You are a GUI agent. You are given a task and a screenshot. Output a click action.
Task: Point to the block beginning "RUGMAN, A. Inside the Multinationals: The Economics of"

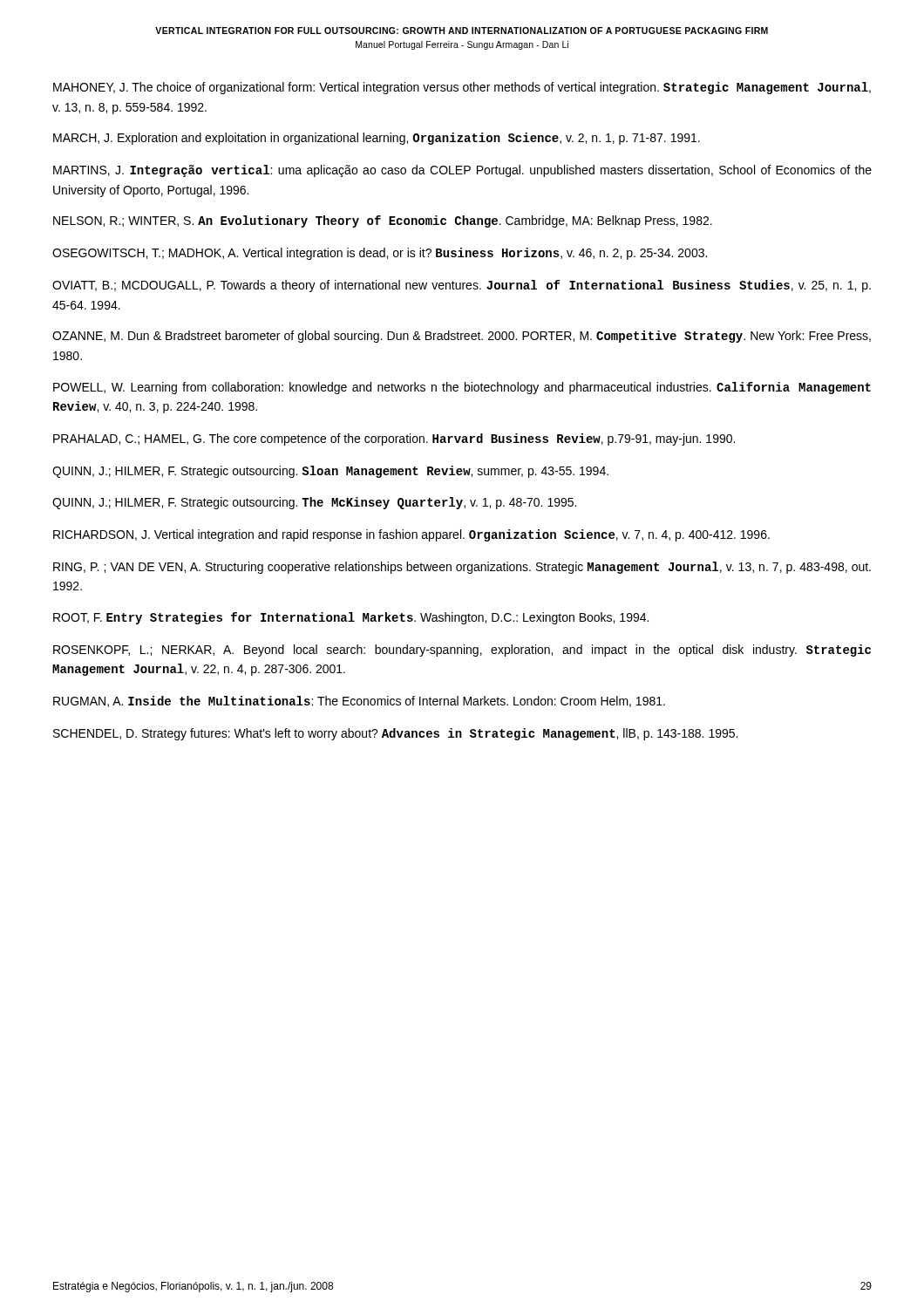pyautogui.click(x=359, y=702)
